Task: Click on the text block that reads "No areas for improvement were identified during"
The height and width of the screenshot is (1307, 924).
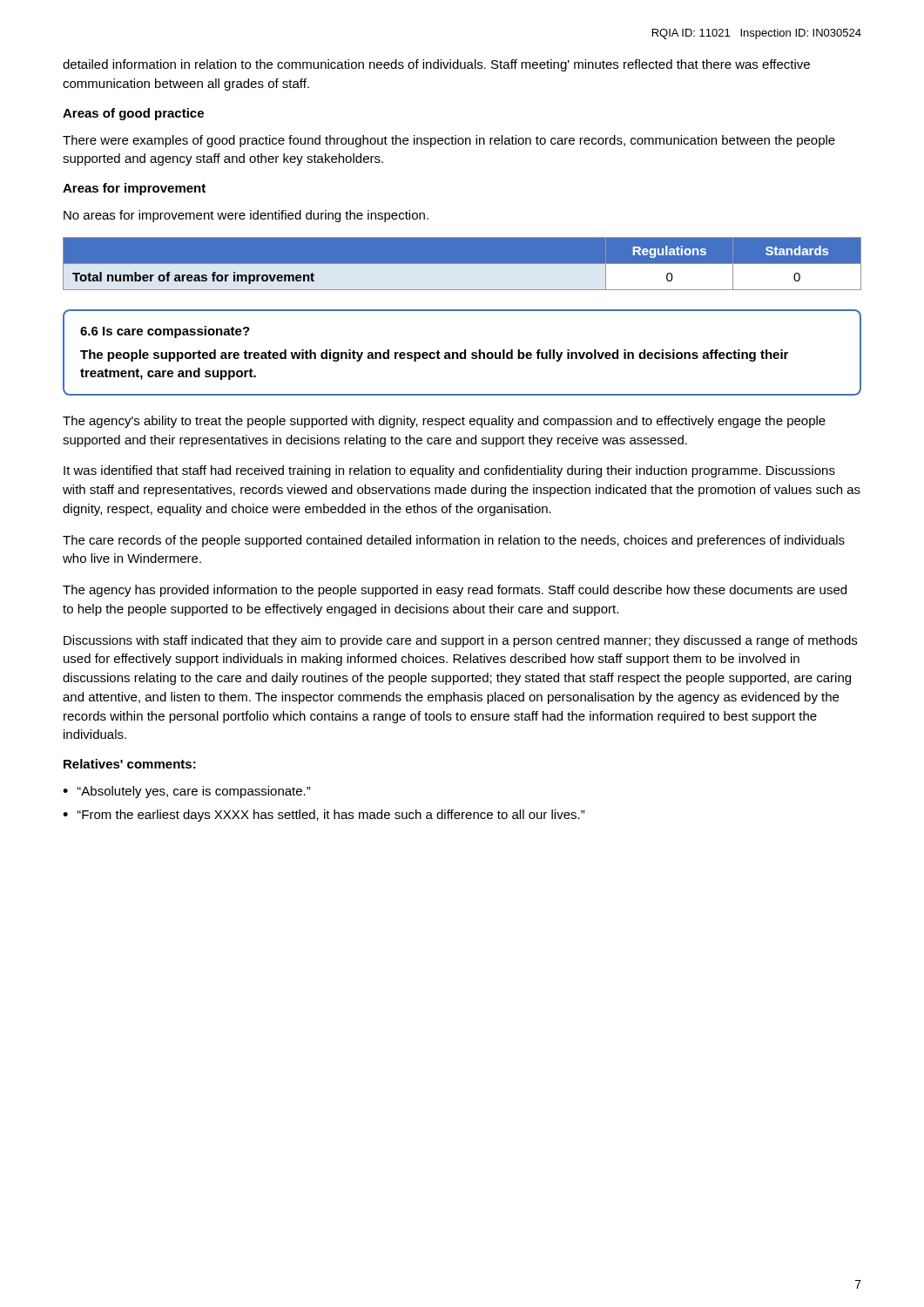Action: 246,215
